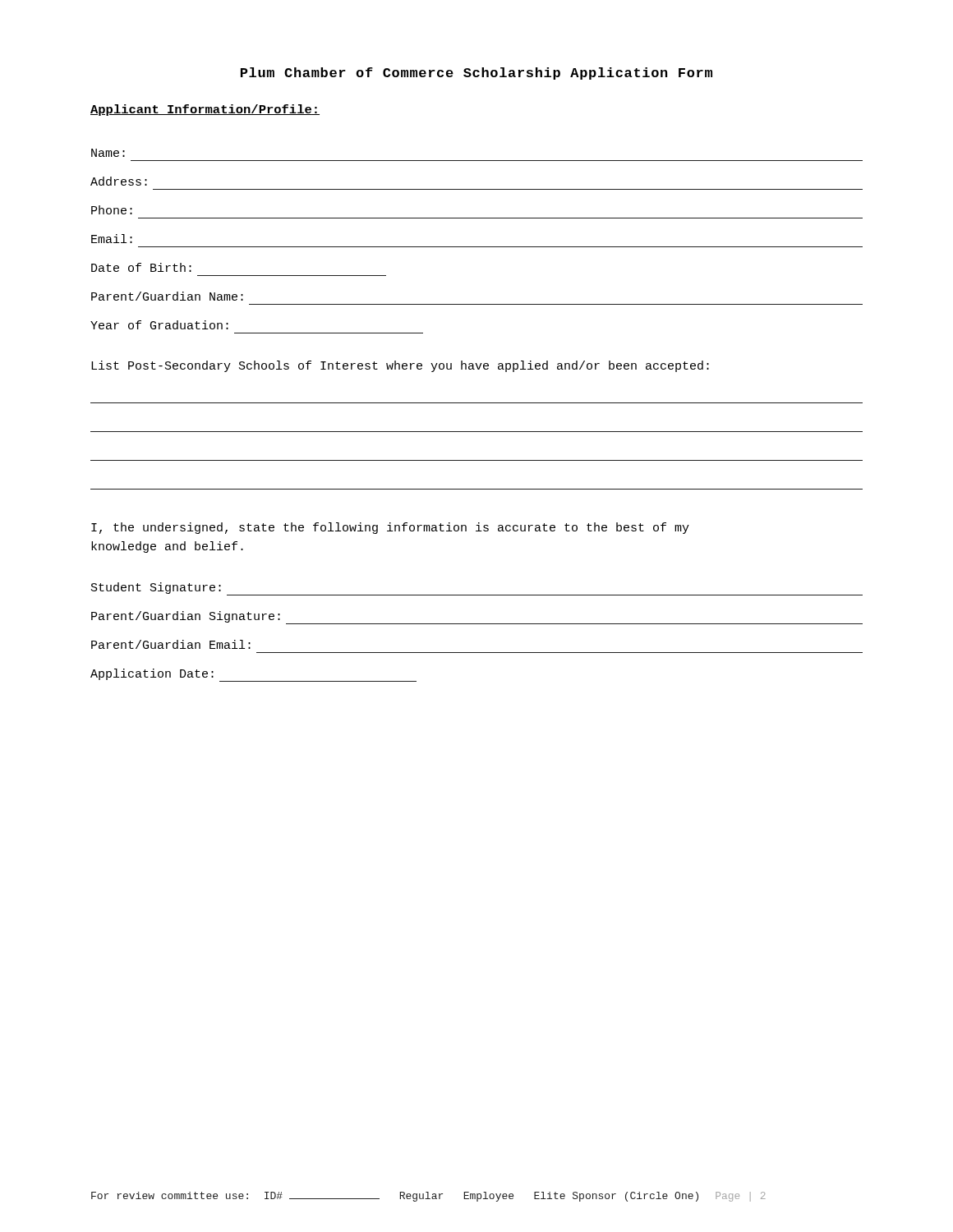
Task: Select the element starting "Year of Graduation:"
Action: click(257, 326)
